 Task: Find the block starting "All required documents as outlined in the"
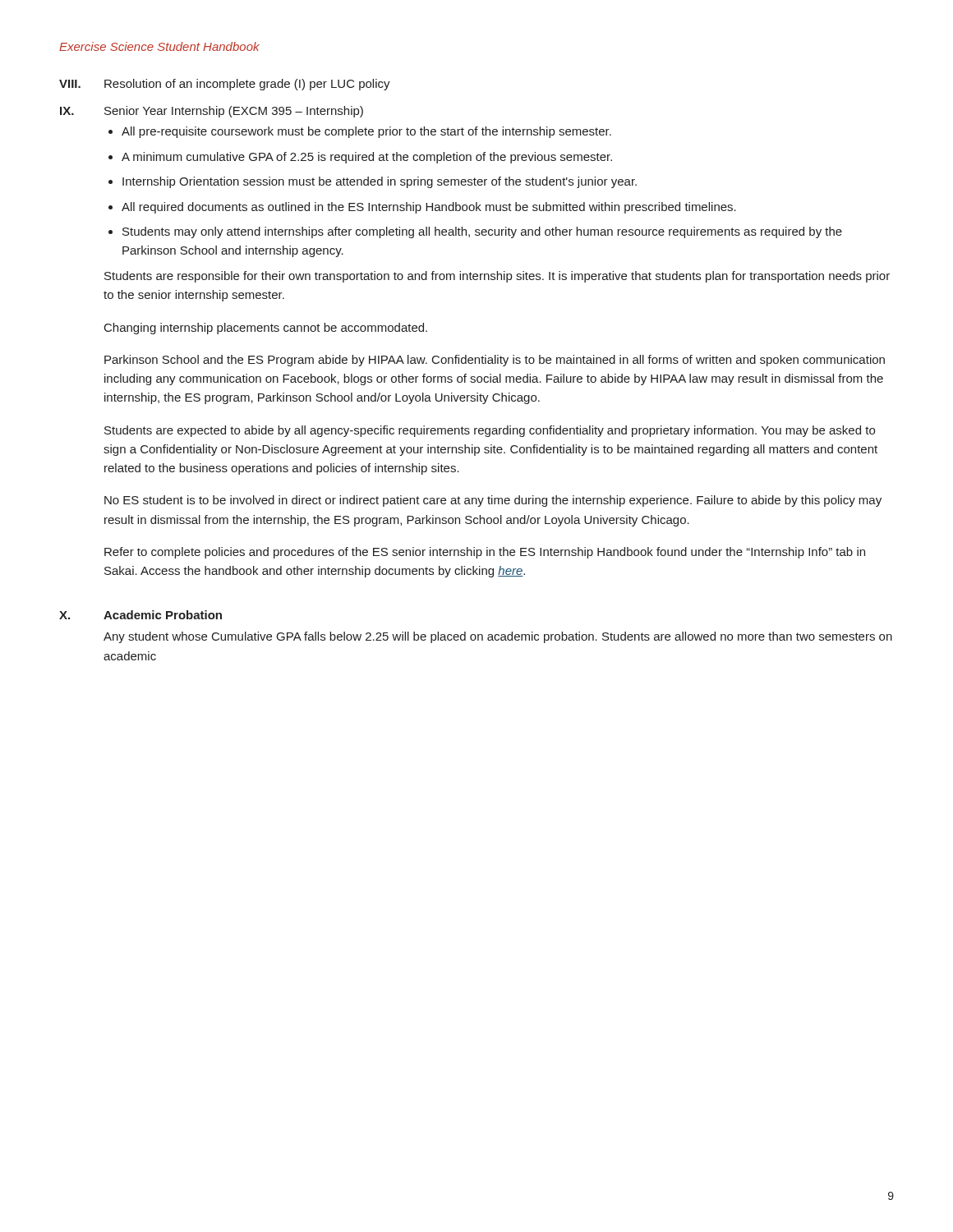click(x=508, y=207)
